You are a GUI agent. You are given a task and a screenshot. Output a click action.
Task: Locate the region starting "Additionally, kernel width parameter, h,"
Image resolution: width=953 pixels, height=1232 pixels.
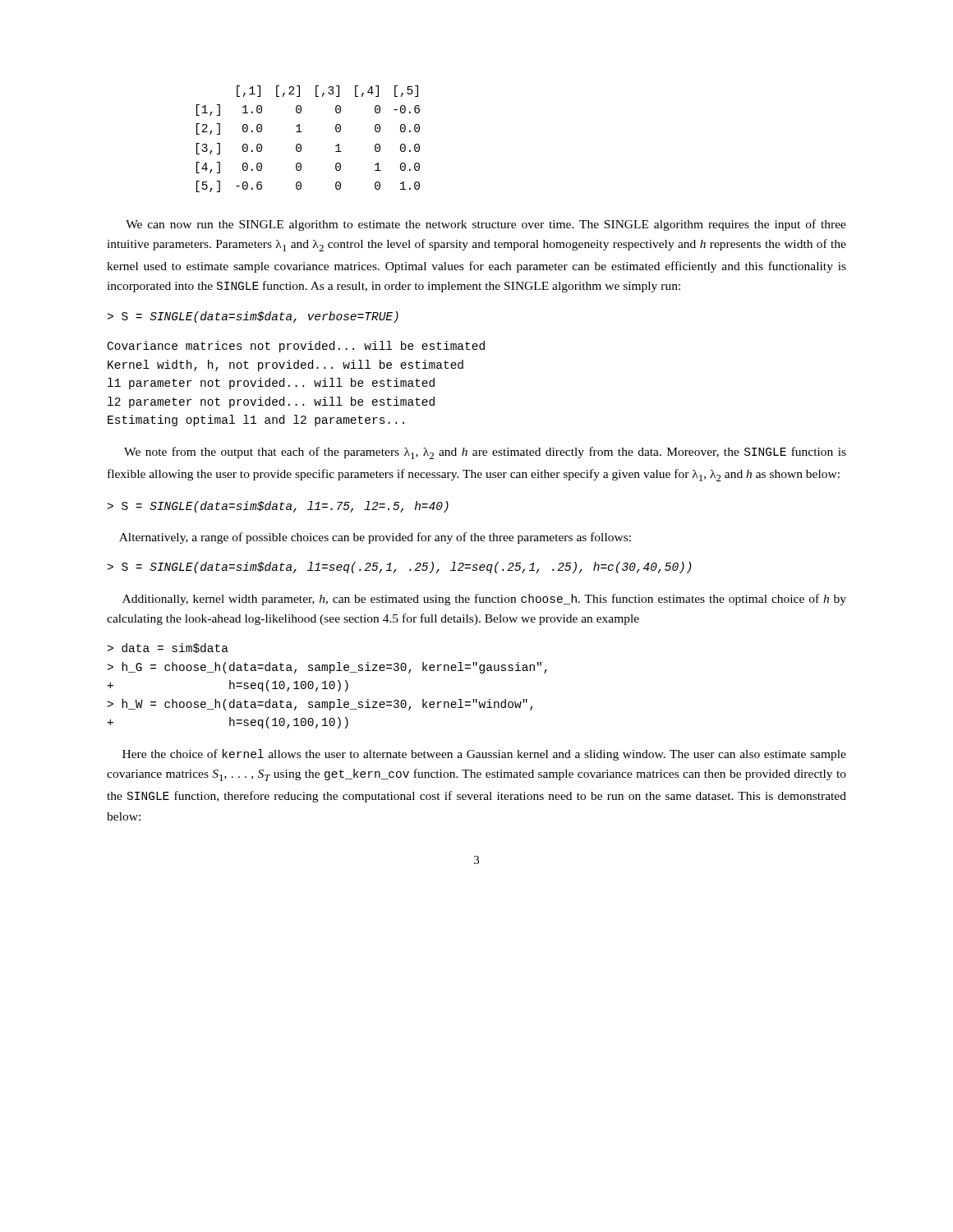pos(476,608)
